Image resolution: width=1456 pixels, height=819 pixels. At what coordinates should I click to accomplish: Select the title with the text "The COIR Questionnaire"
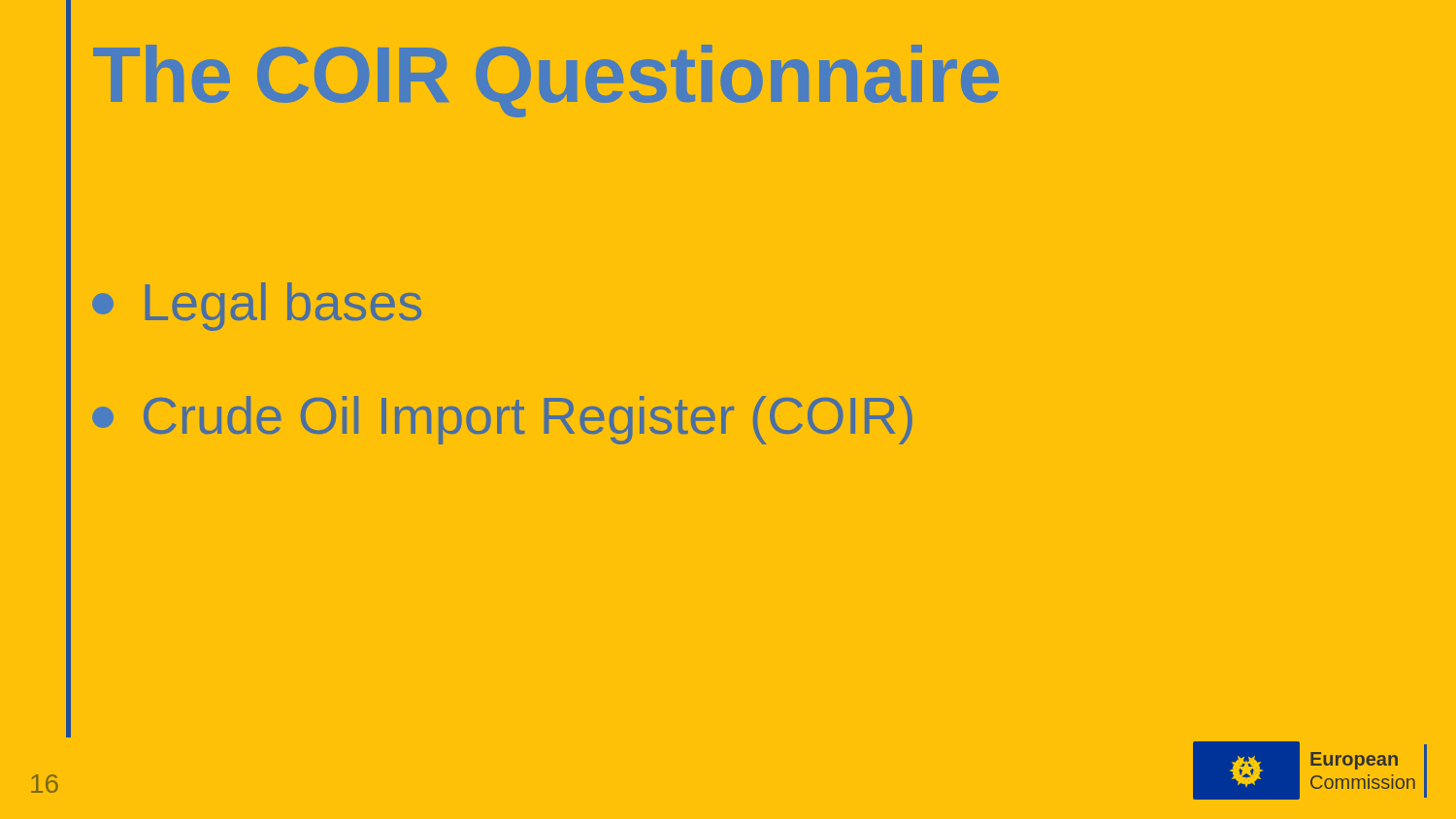547,74
